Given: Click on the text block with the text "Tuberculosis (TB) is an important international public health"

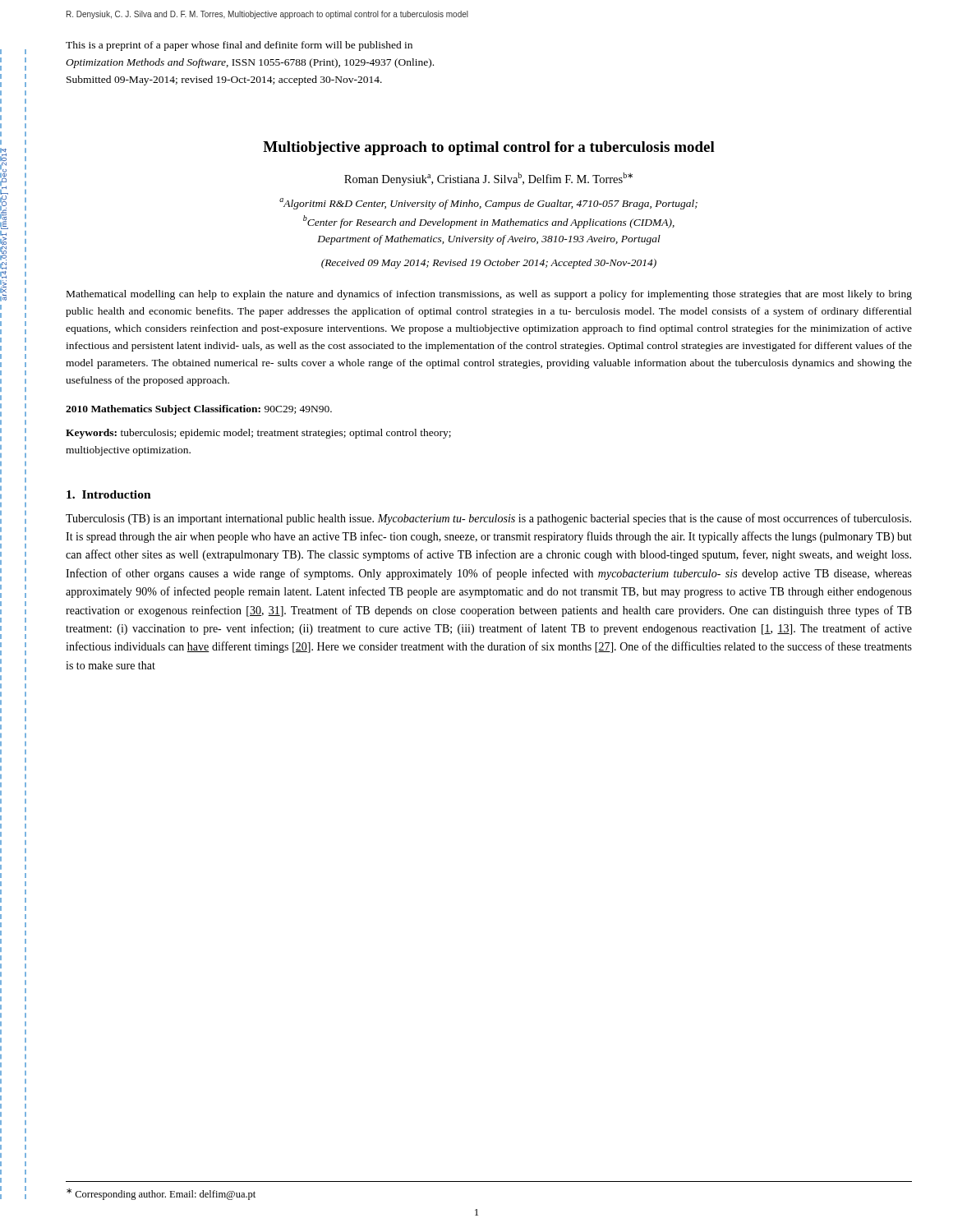Looking at the screenshot, I should [x=489, y=592].
